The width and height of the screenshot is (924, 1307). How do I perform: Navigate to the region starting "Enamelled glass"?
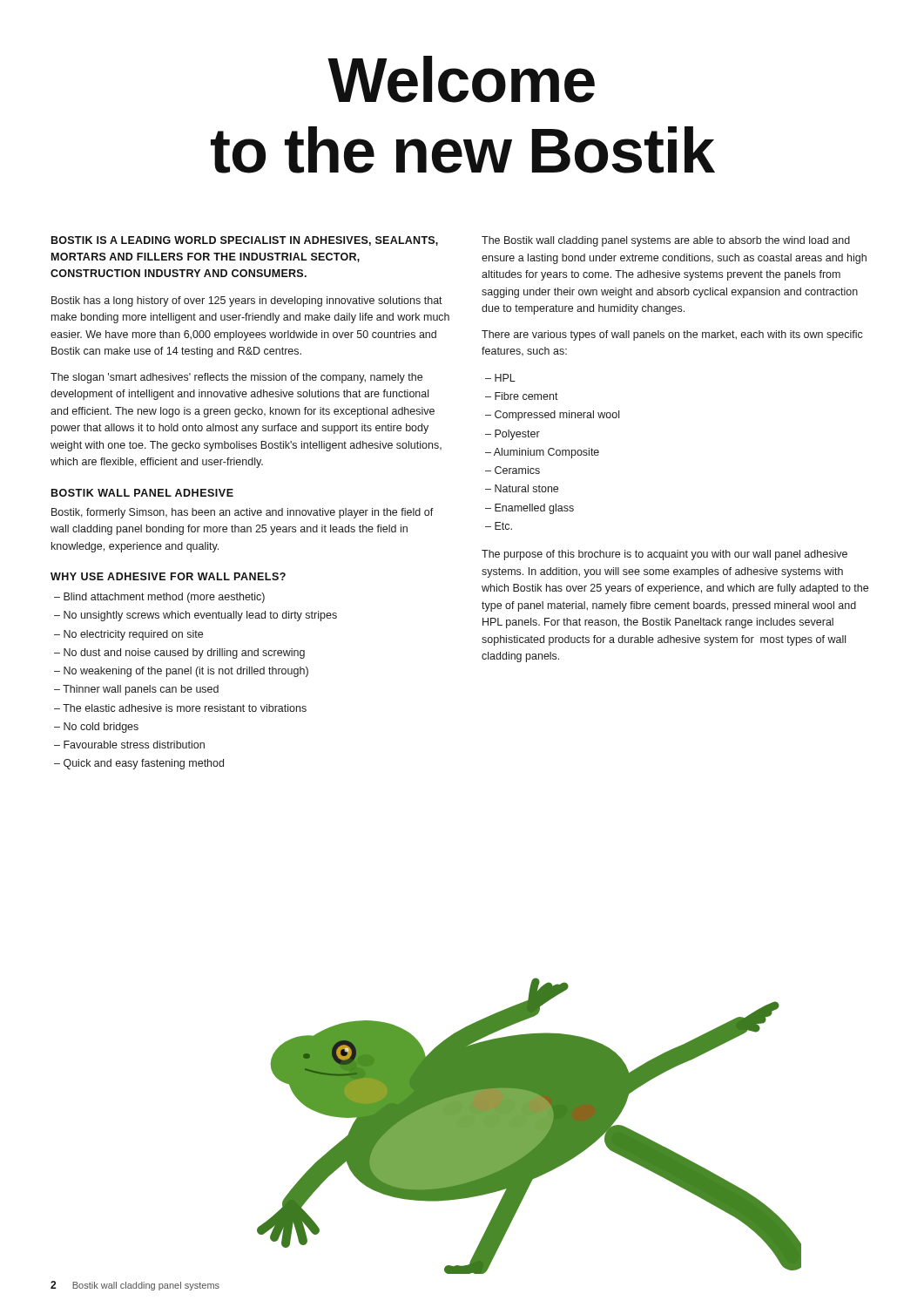tap(534, 508)
